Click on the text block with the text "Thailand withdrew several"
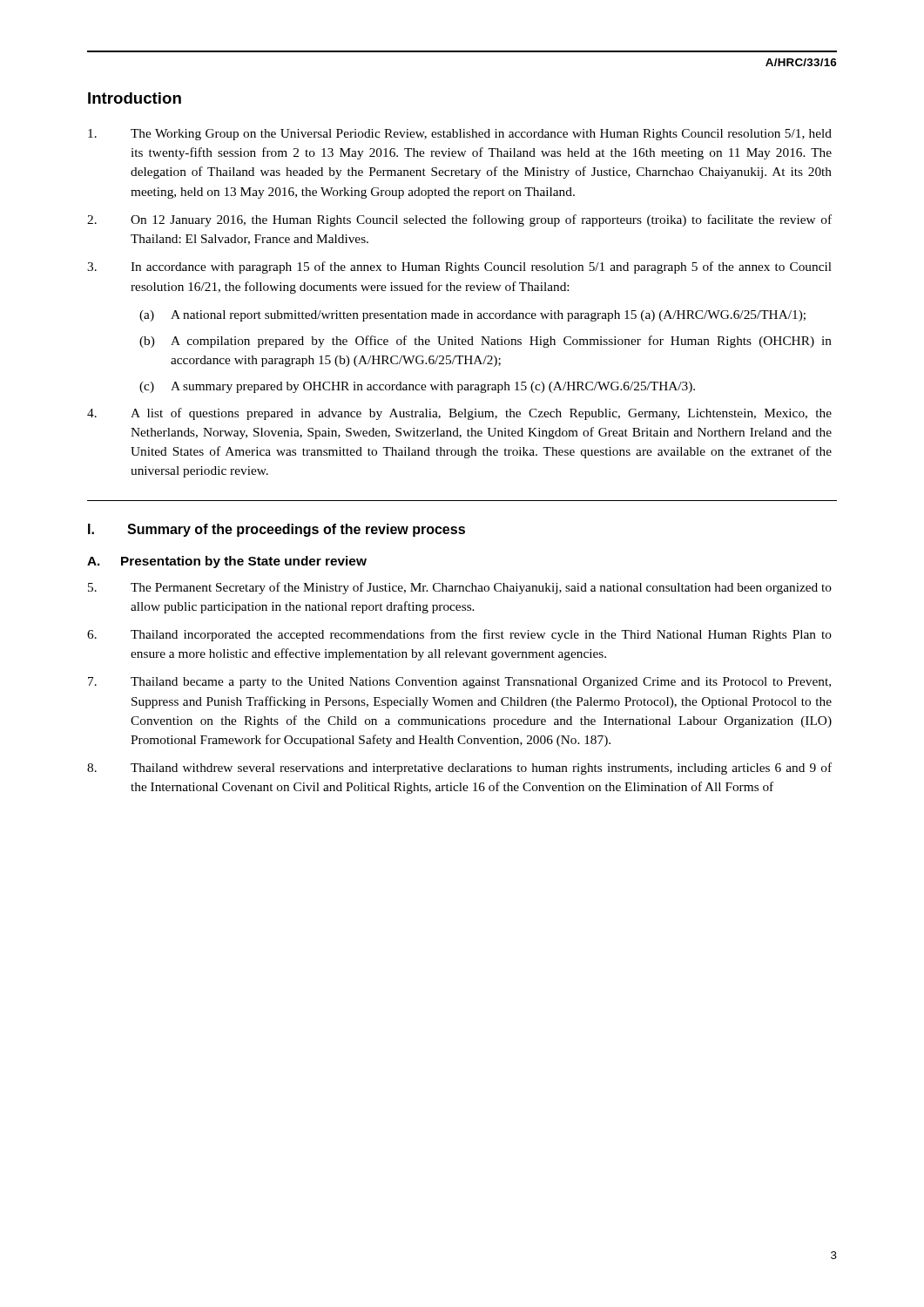Image resolution: width=924 pixels, height=1307 pixels. [459, 778]
